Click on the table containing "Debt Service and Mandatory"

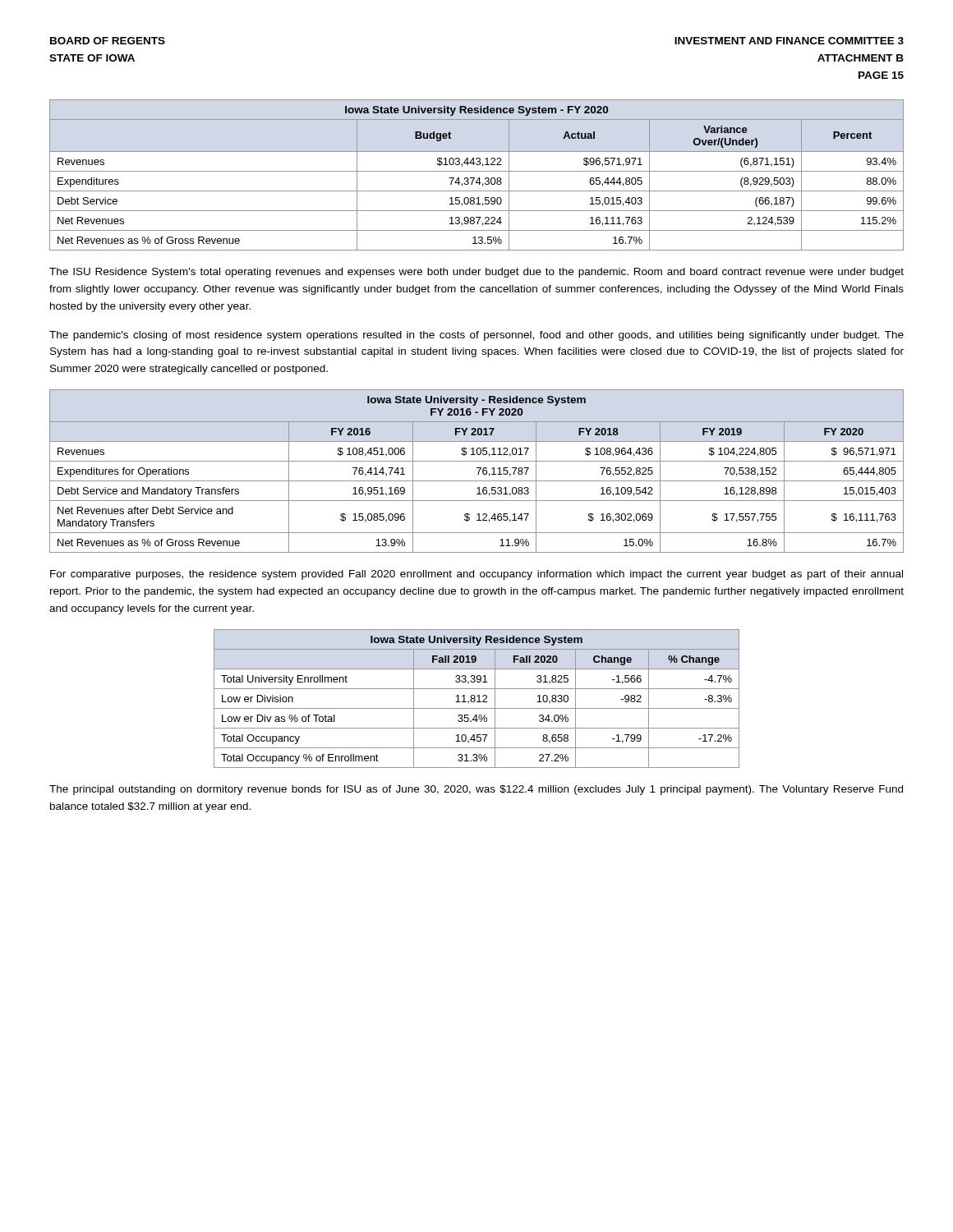pos(476,471)
